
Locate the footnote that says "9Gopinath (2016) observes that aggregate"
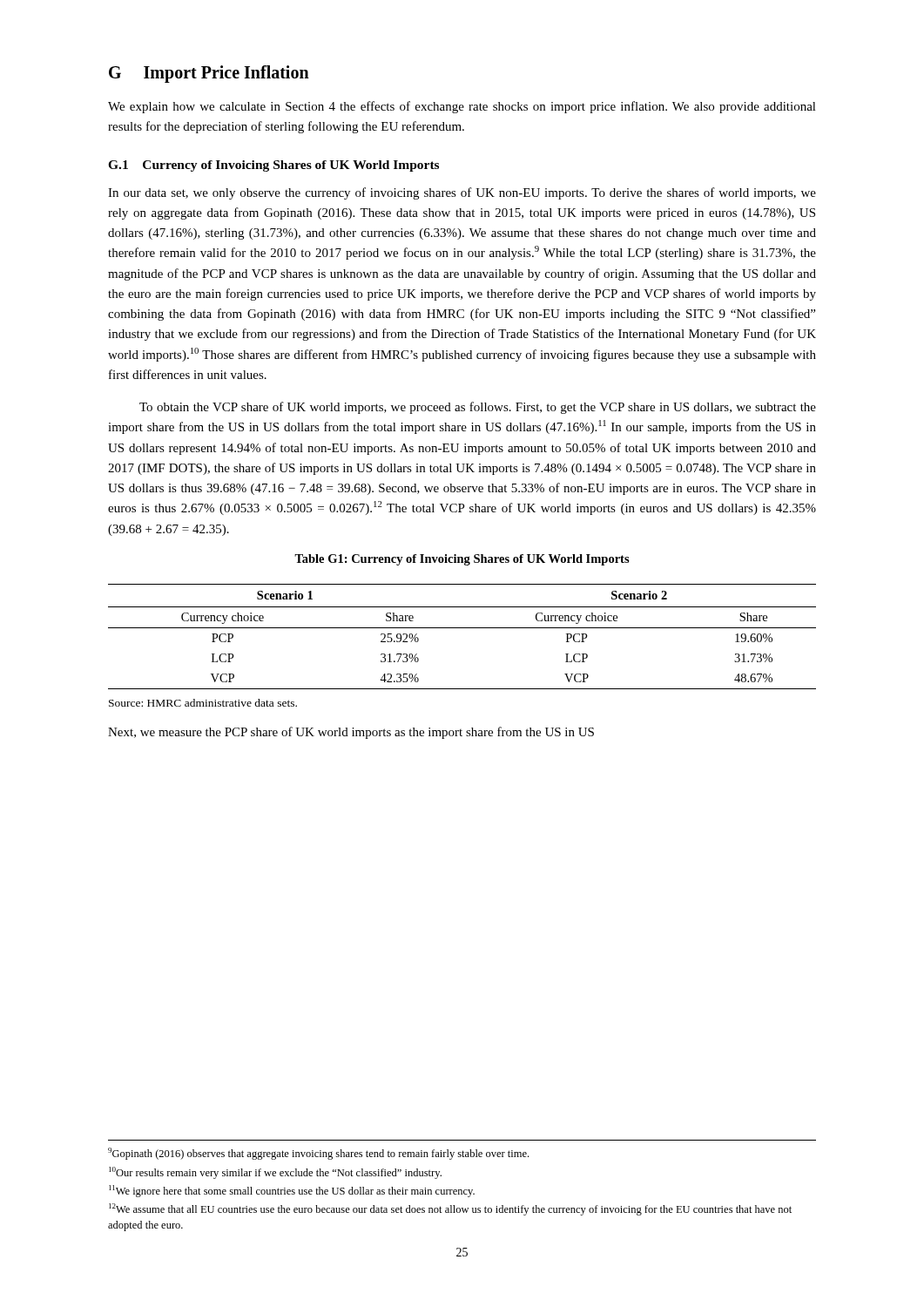click(462, 1189)
